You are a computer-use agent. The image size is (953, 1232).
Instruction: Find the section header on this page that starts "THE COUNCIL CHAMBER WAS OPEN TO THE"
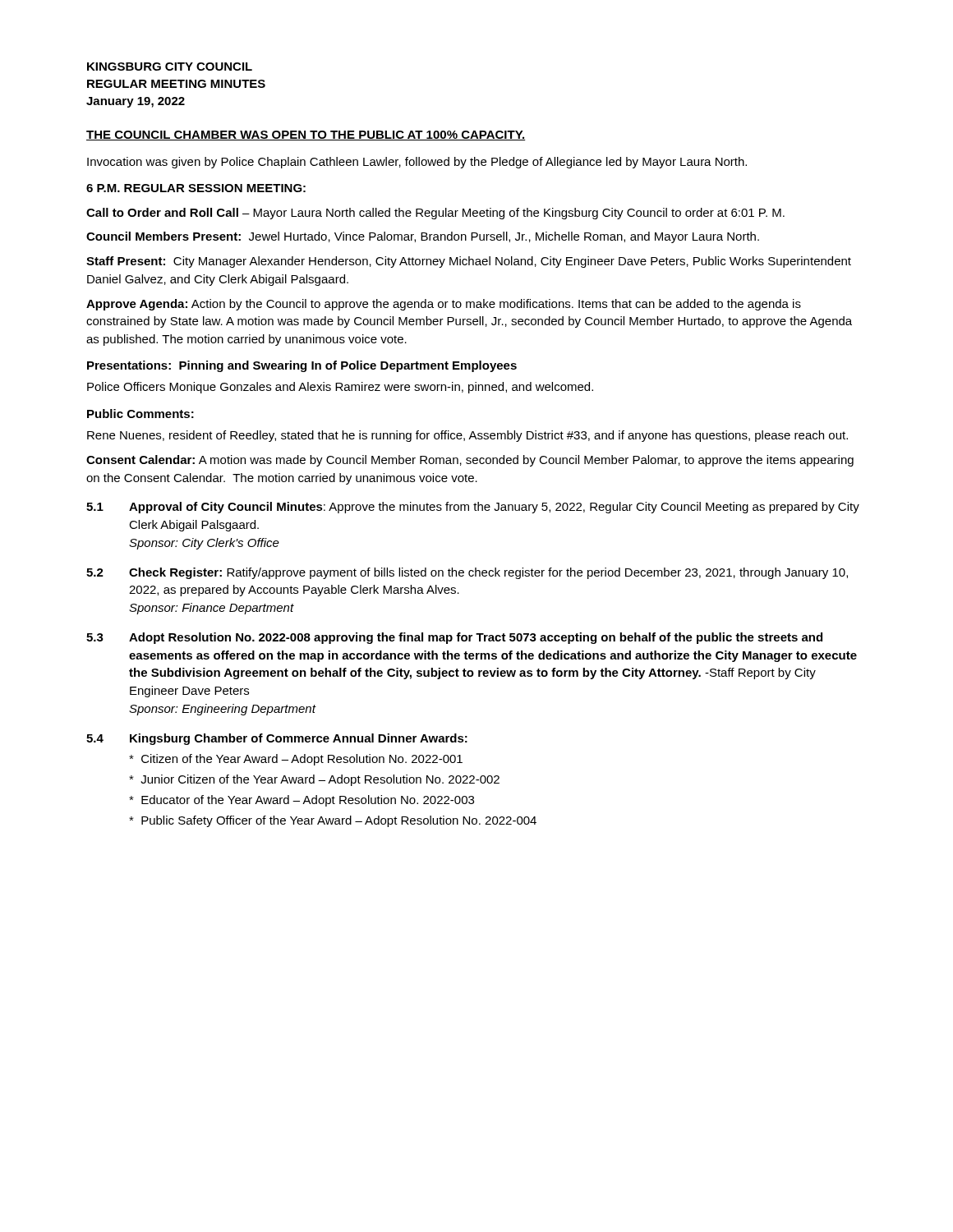[x=306, y=134]
